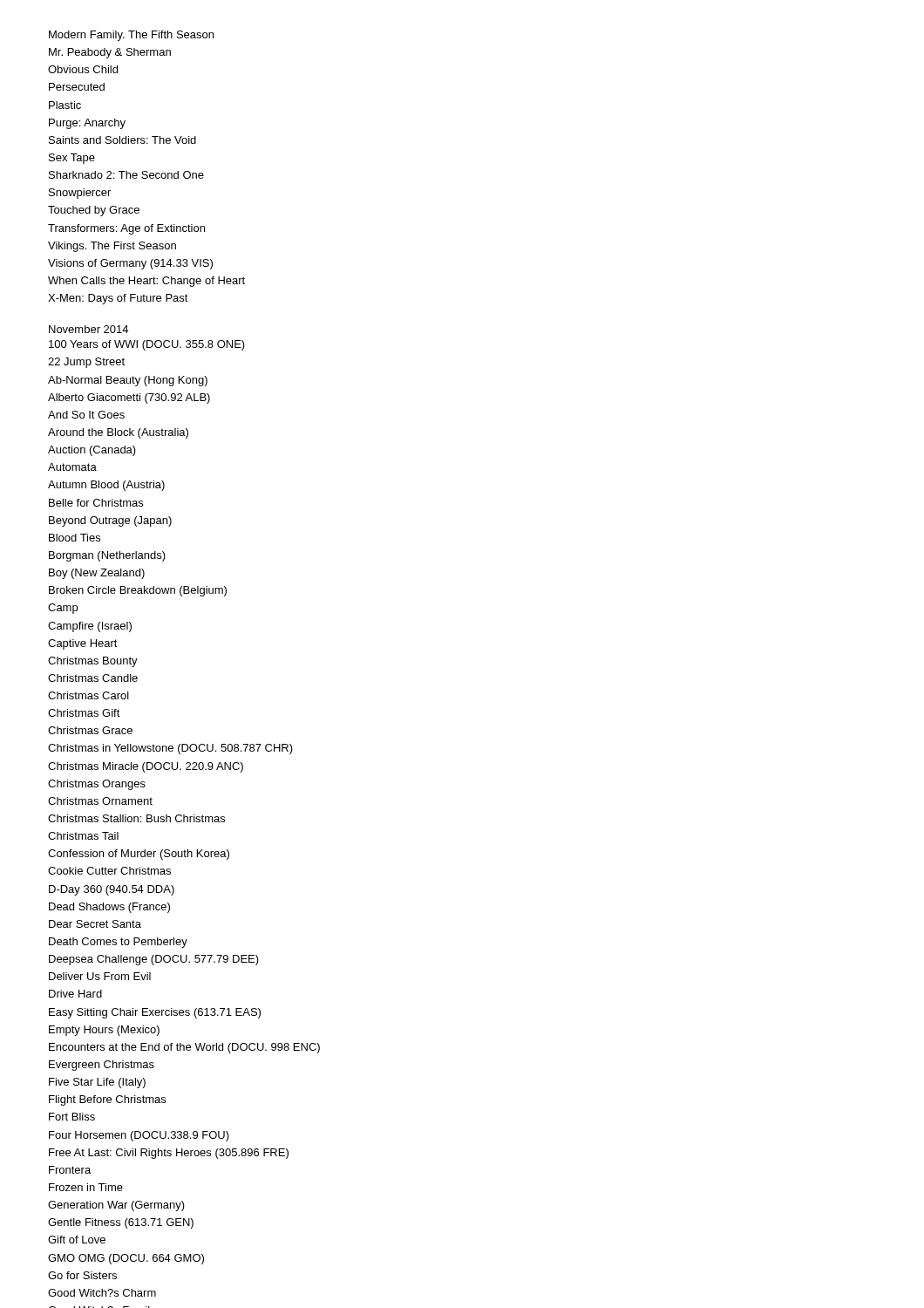Navigate to the passage starting "Autumn Blood (Austria)"
924x1308 pixels.
pyautogui.click(x=107, y=485)
